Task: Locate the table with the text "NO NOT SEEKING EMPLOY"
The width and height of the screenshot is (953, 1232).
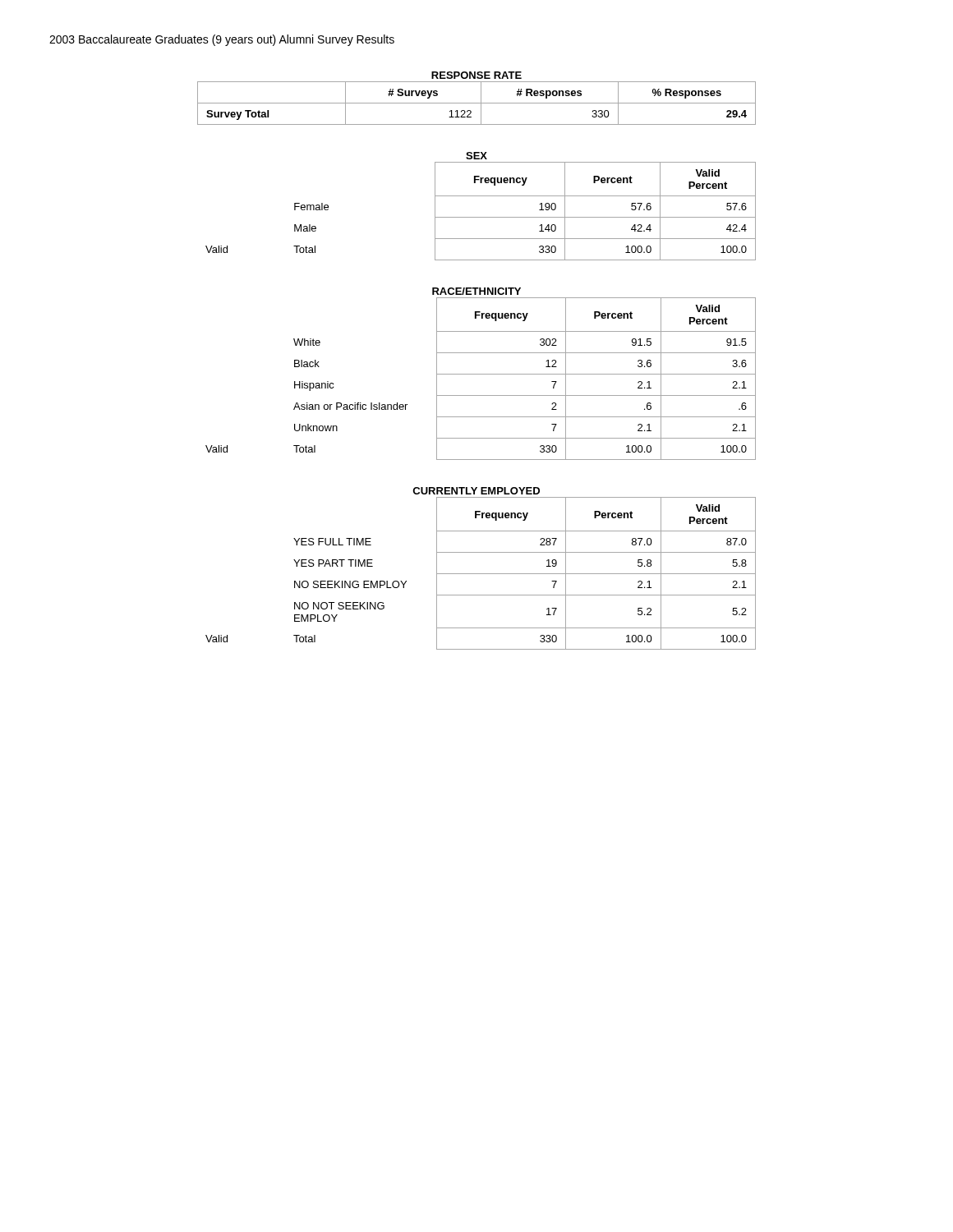Action: [x=476, y=573]
